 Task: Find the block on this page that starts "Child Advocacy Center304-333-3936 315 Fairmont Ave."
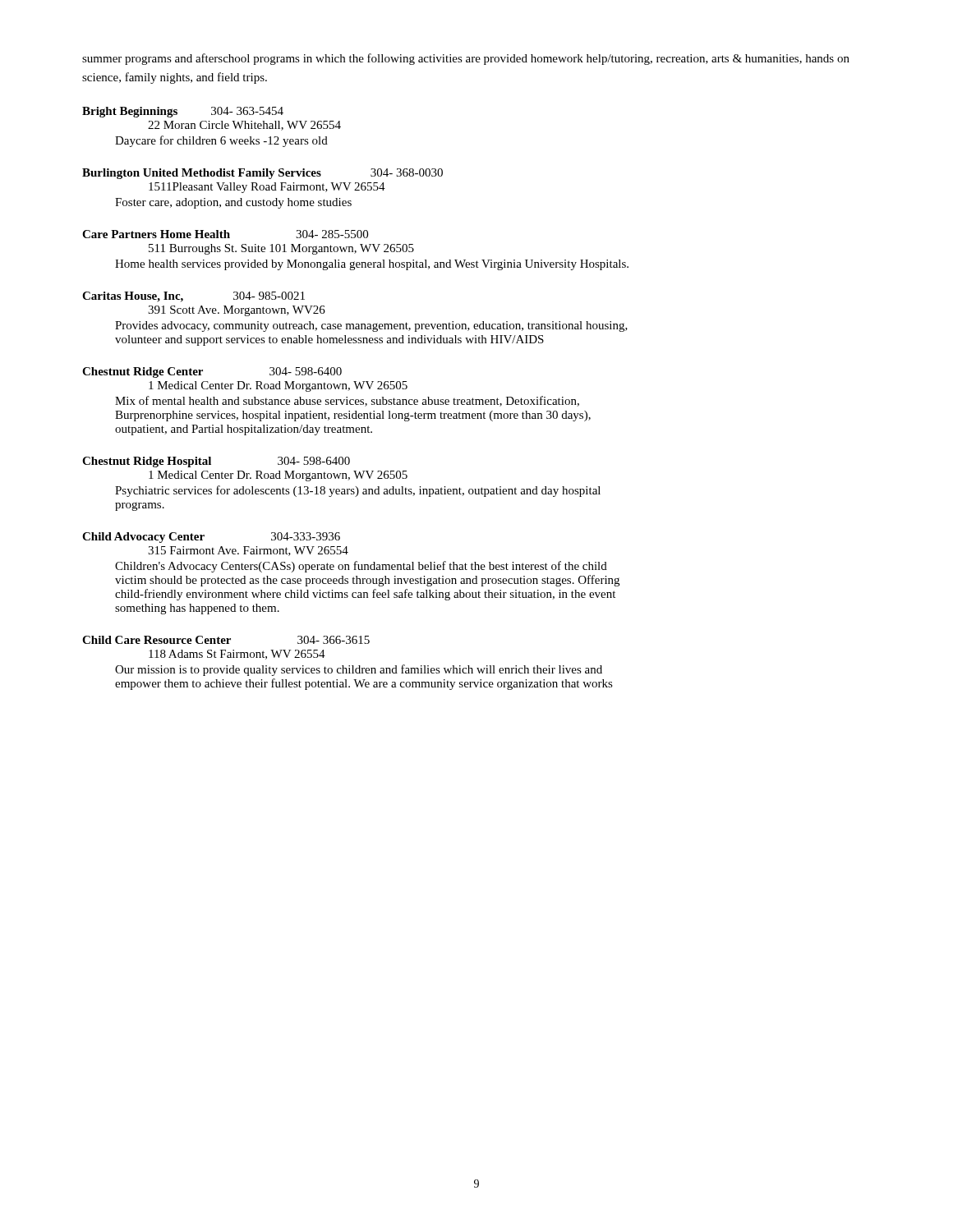pyautogui.click(x=476, y=572)
